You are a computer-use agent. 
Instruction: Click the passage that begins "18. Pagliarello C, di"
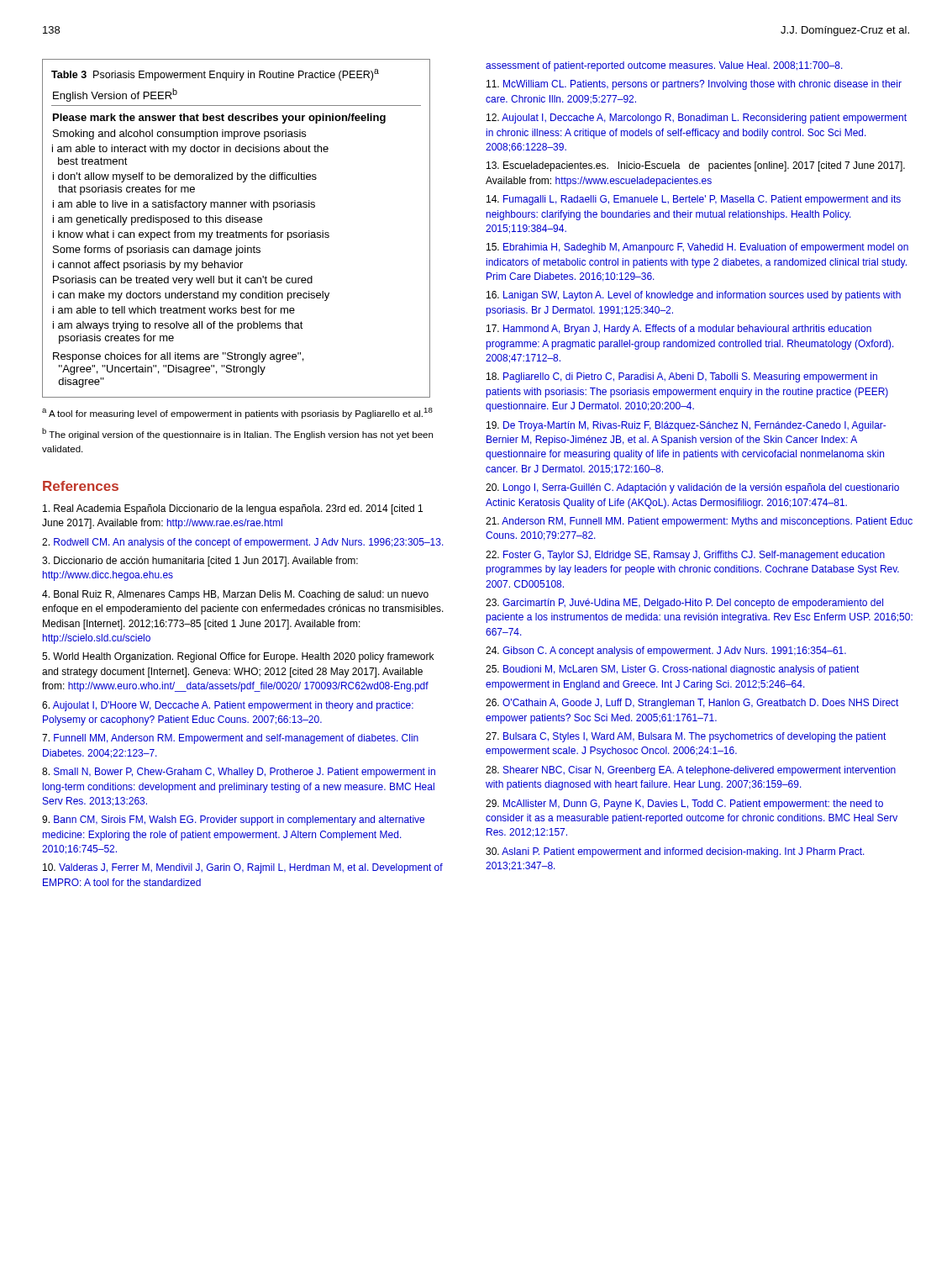coord(687,392)
